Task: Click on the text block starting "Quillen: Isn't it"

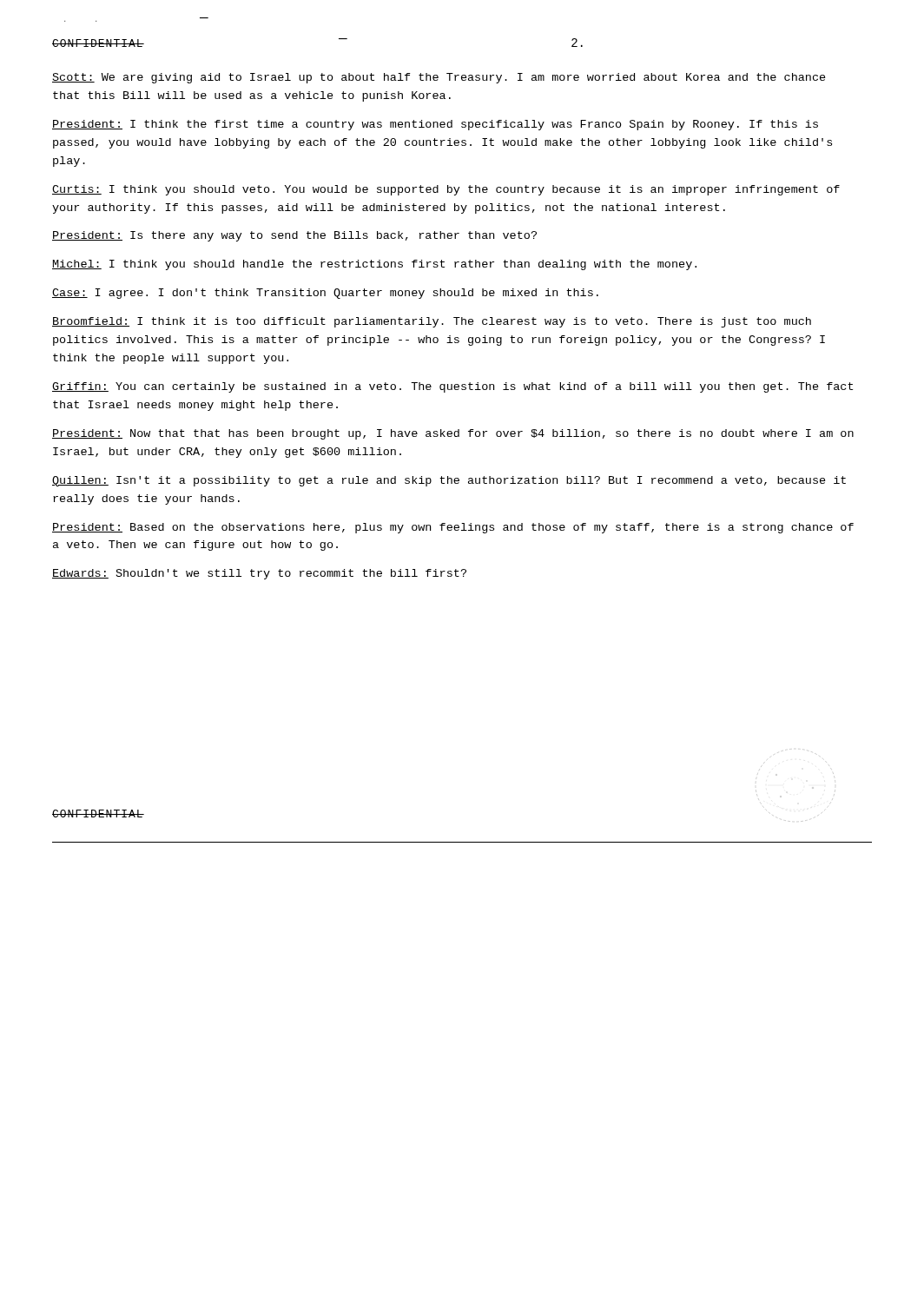Action: click(x=450, y=490)
